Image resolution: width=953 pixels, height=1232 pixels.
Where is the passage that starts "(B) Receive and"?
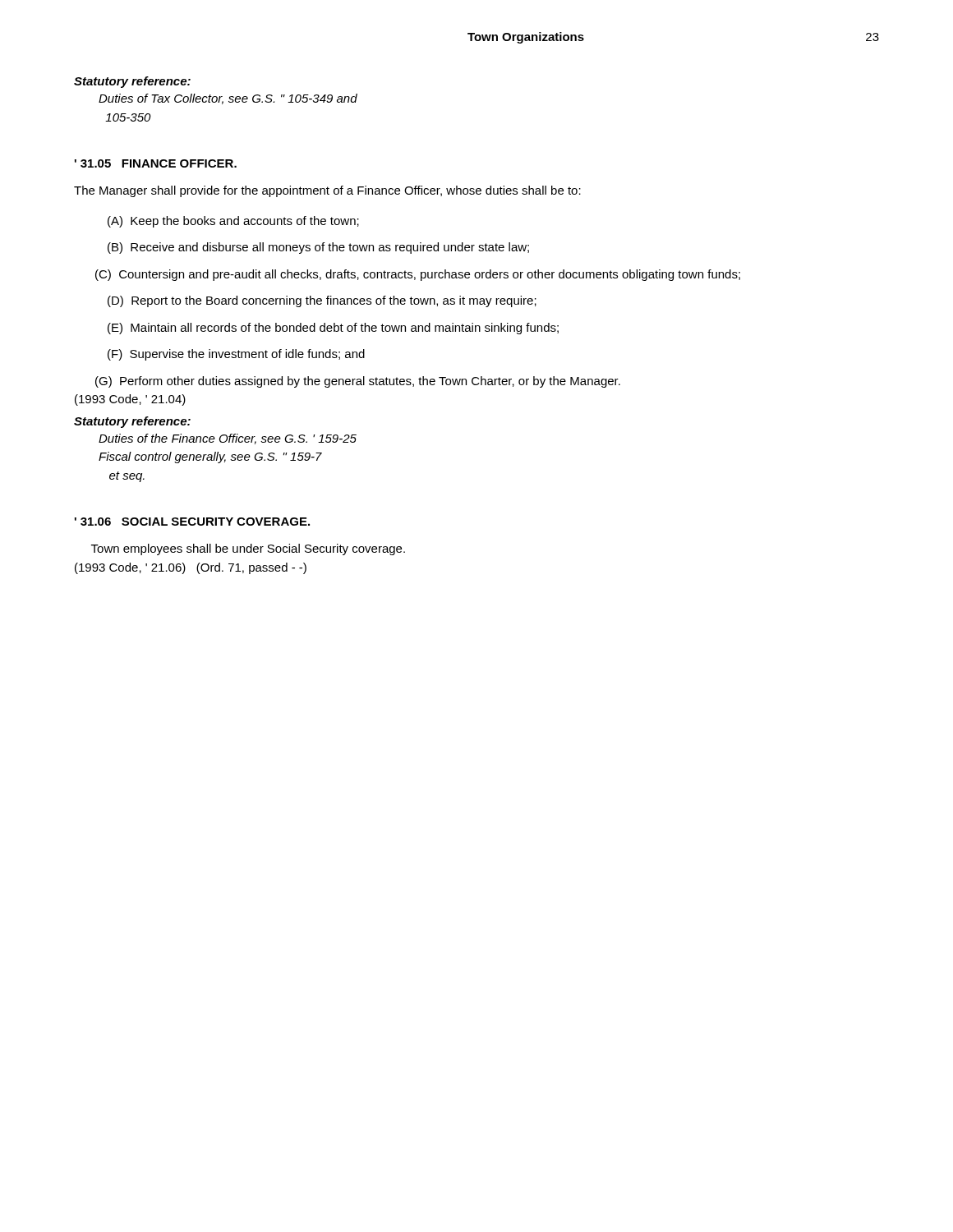[318, 247]
